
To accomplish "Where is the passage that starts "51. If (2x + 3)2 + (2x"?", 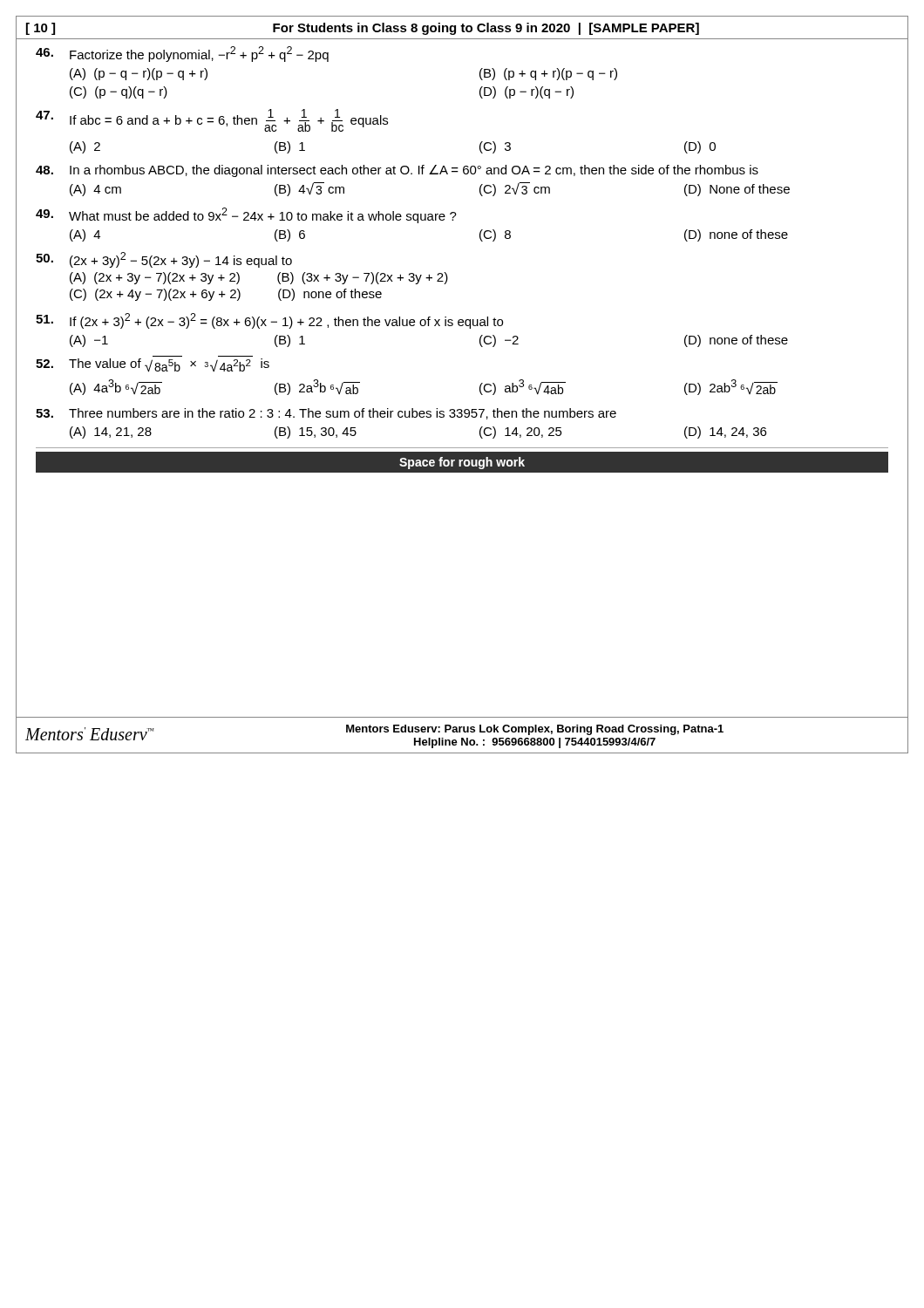I will pyautogui.click(x=462, y=329).
